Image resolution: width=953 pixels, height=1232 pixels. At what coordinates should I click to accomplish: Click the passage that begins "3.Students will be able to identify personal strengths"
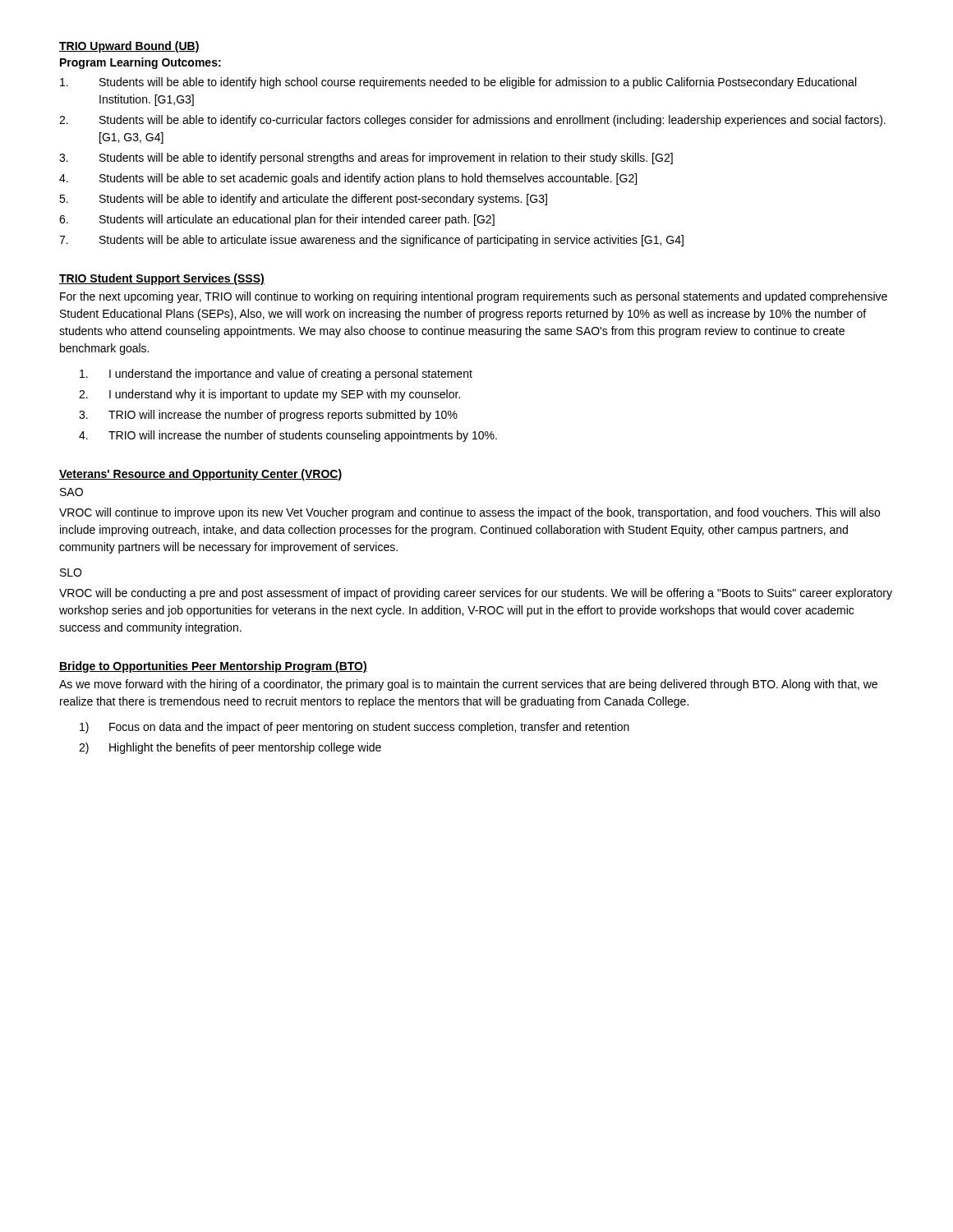[x=476, y=158]
